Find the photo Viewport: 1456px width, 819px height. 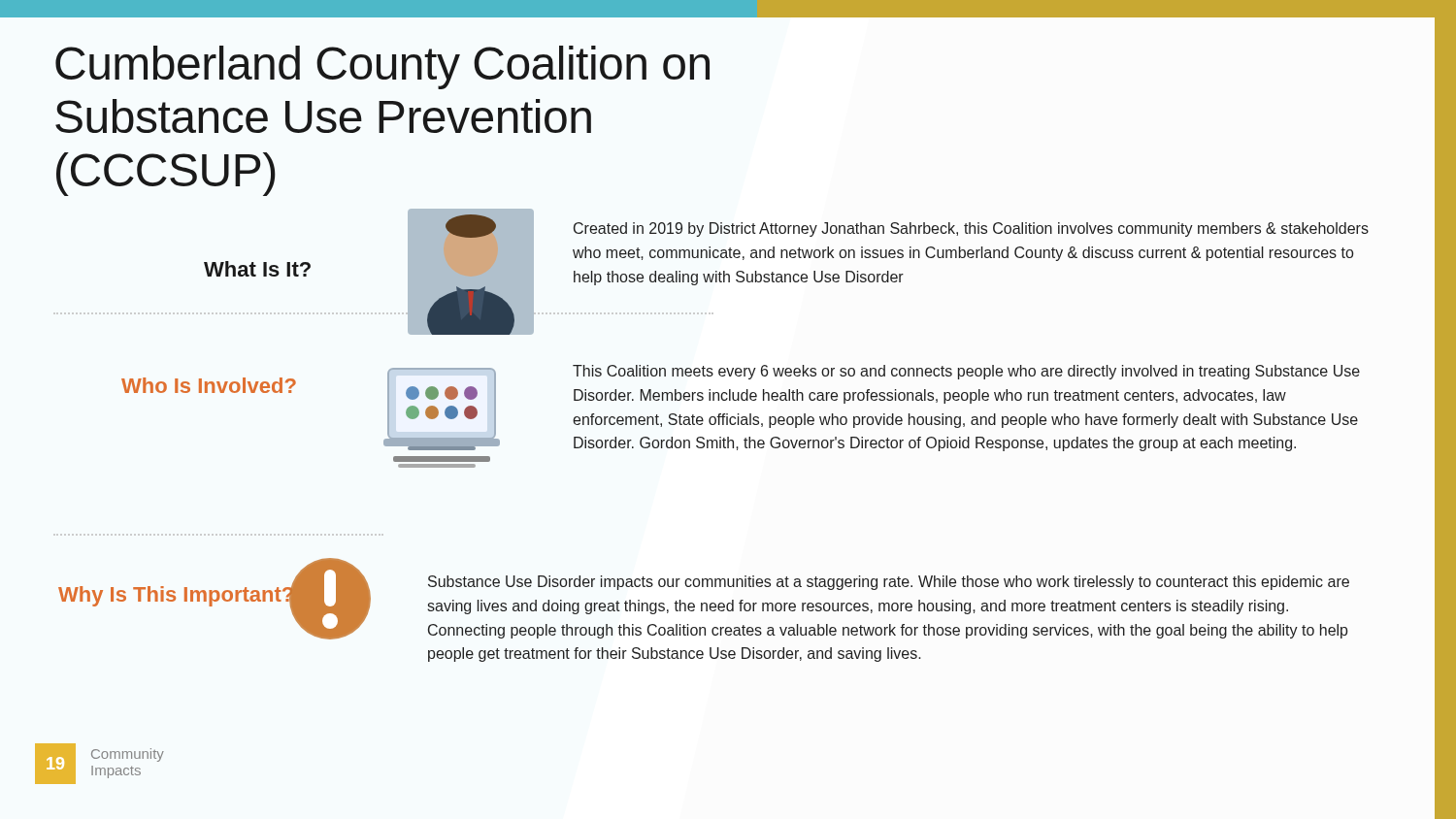[471, 272]
